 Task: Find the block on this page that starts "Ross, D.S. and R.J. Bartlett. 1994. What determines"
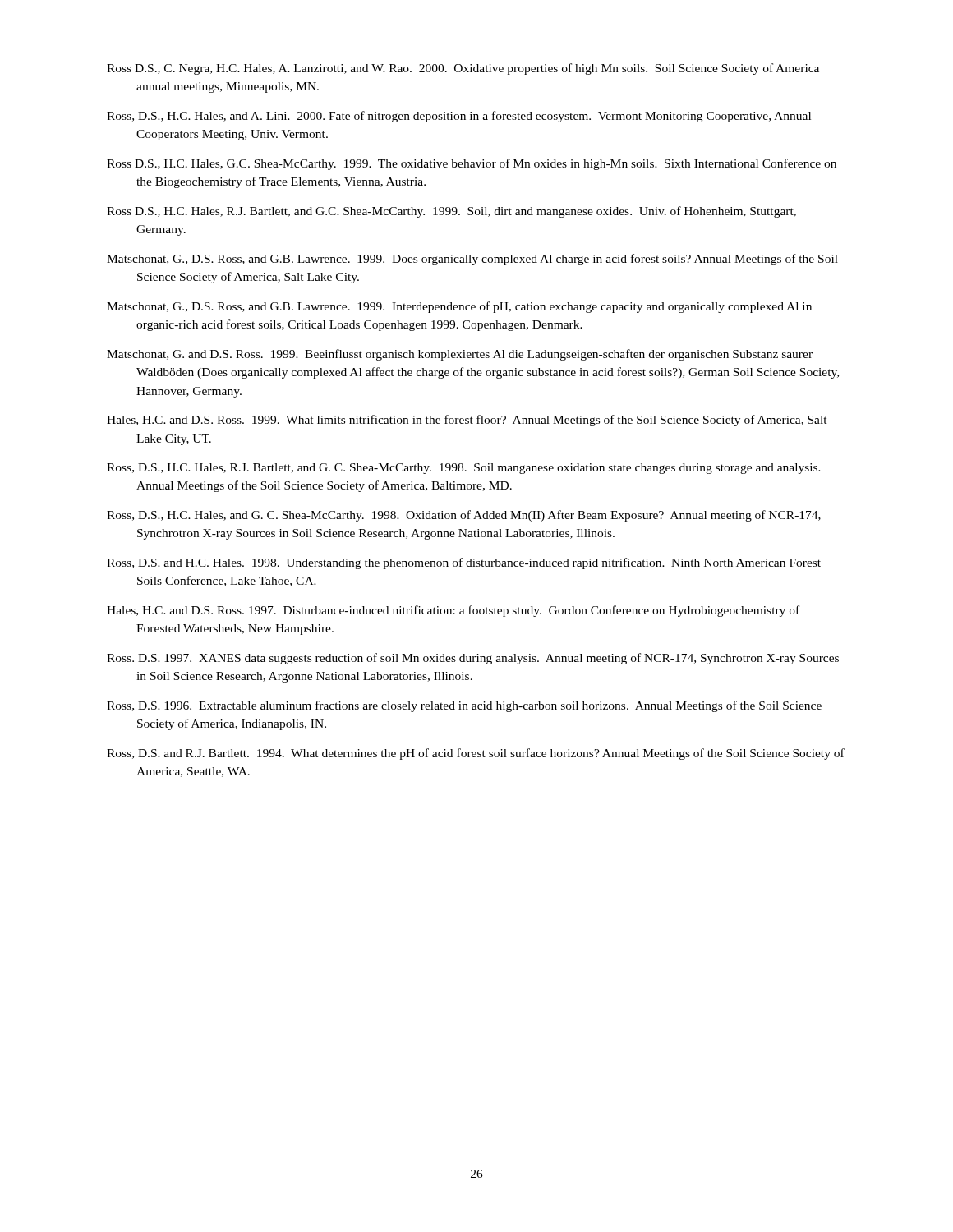(x=476, y=762)
